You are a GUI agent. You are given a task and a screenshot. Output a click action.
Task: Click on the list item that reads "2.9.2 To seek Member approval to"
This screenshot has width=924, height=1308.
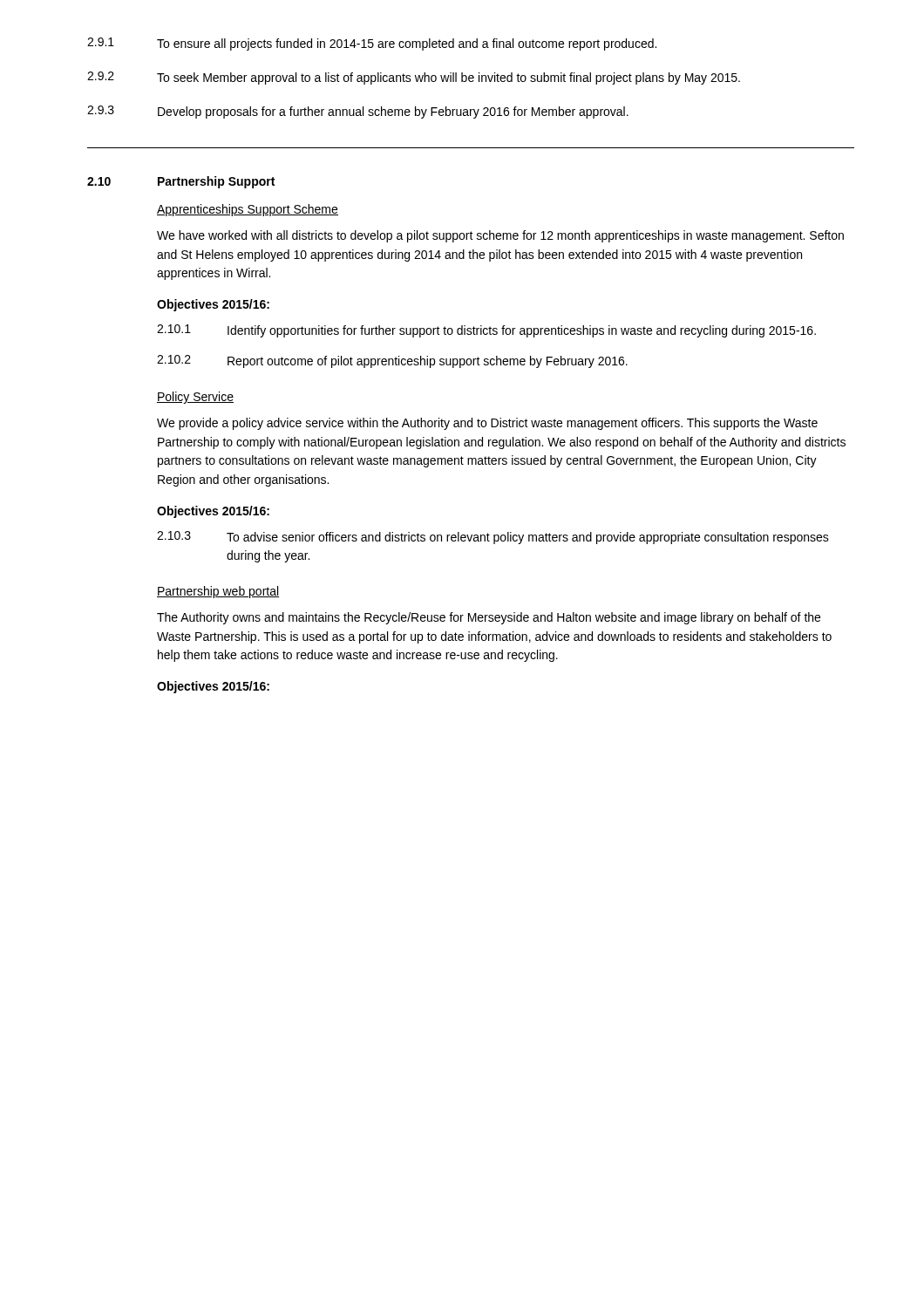tap(471, 78)
